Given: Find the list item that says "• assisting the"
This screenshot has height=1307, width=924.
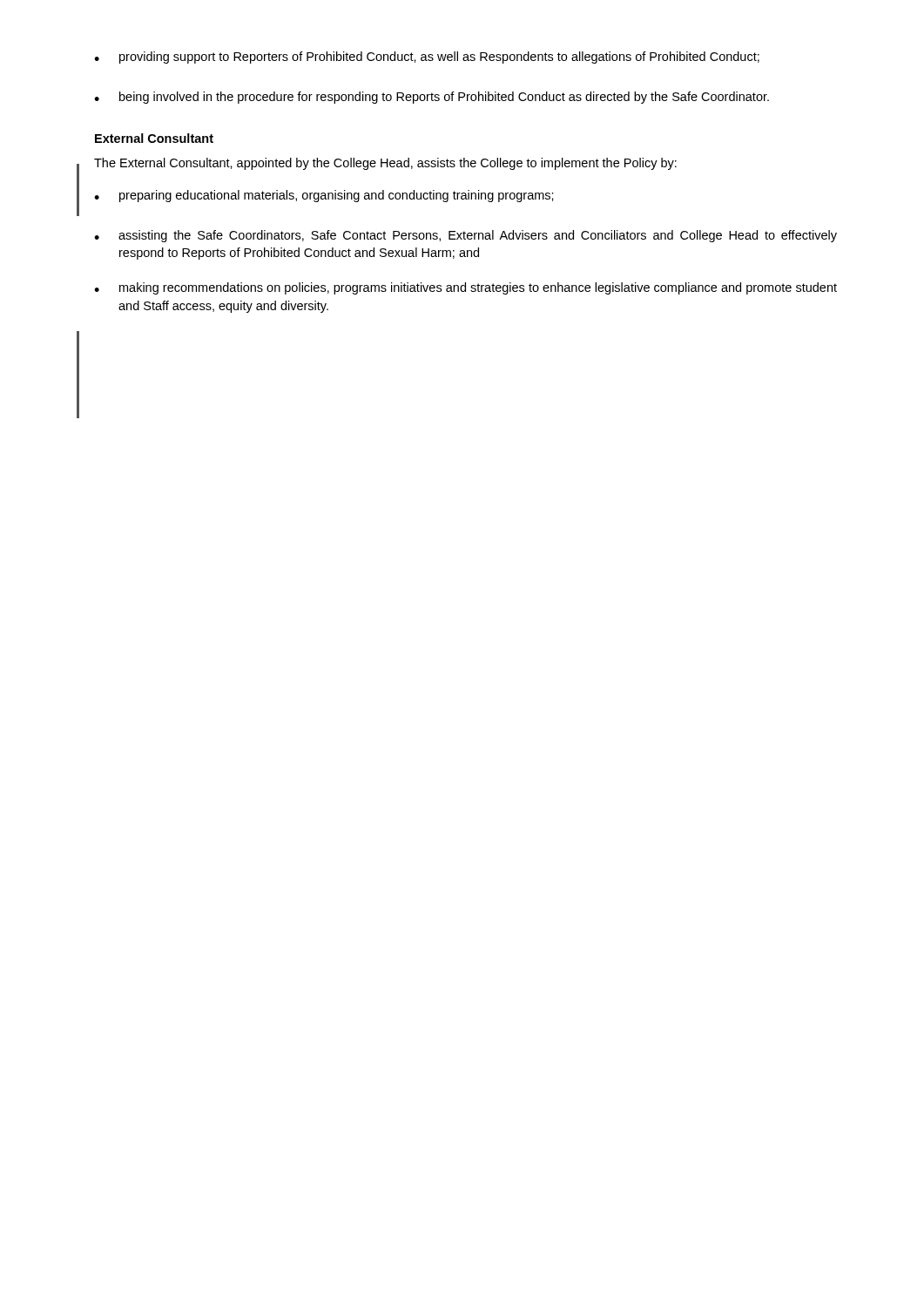Looking at the screenshot, I should coord(465,244).
